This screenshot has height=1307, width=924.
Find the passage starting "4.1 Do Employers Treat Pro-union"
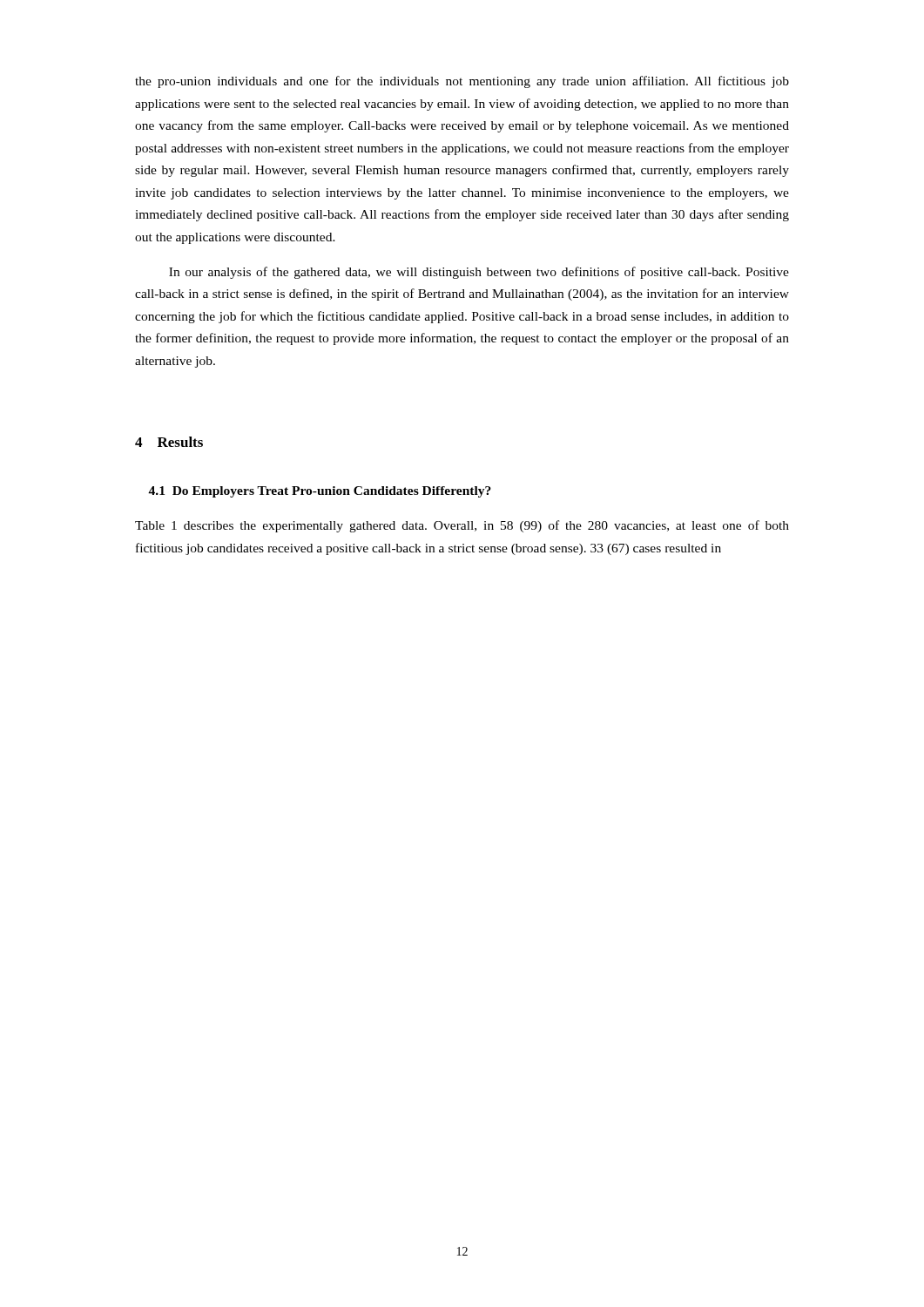coord(462,491)
